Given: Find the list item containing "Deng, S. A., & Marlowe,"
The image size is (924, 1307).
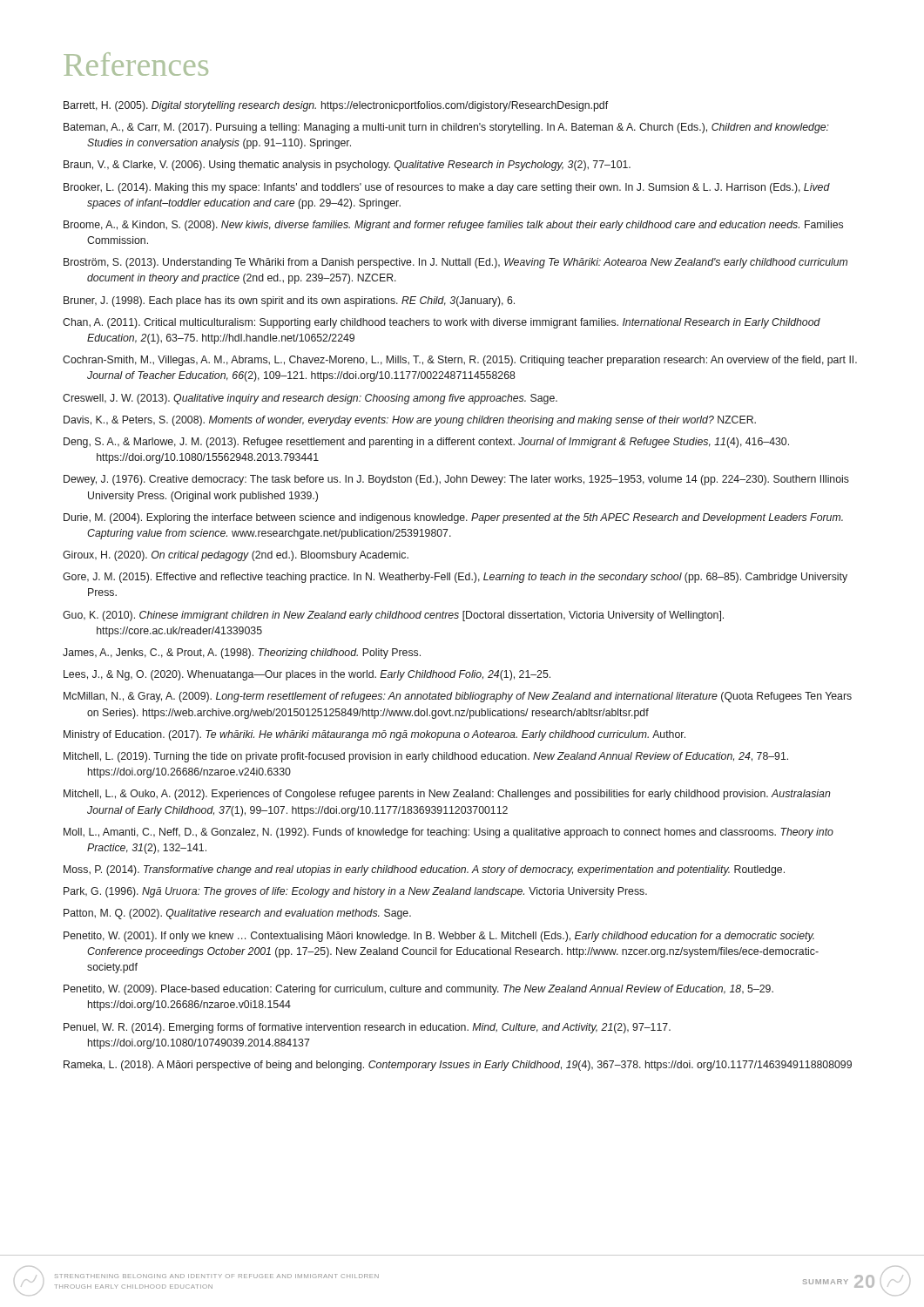Looking at the screenshot, I should [426, 450].
